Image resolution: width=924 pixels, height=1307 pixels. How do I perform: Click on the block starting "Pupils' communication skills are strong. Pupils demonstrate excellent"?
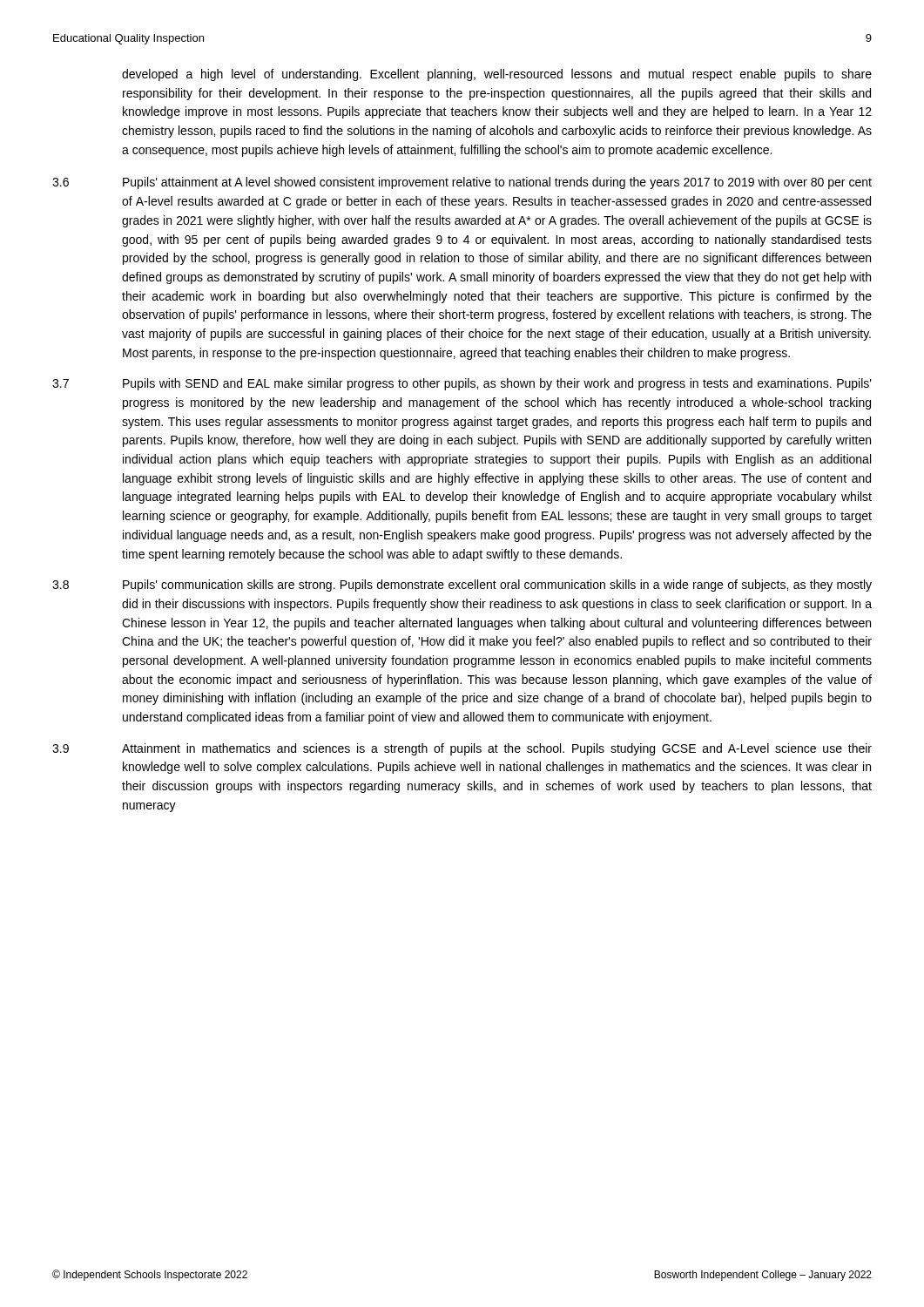coord(497,651)
